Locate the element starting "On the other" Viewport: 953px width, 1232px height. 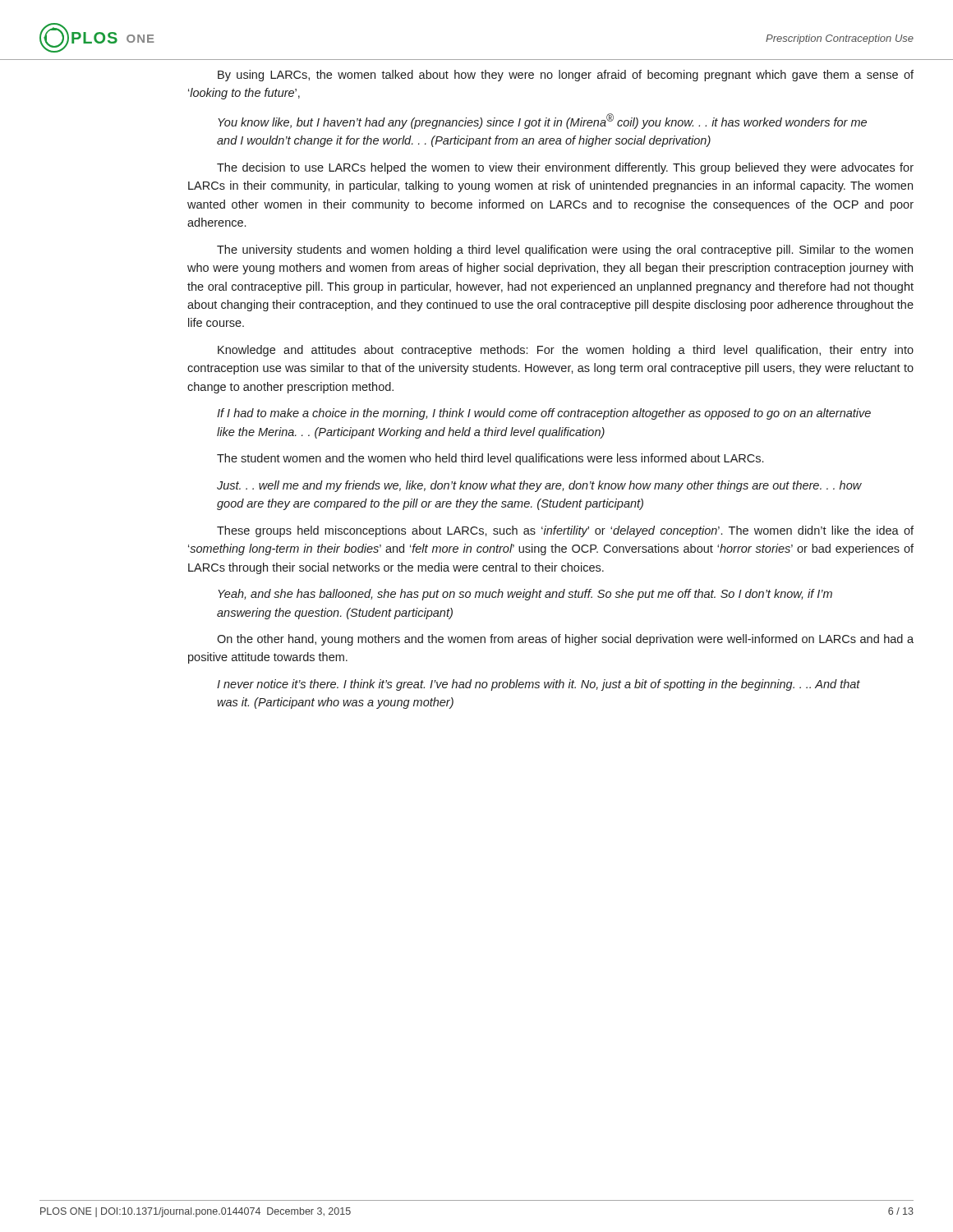(550, 648)
